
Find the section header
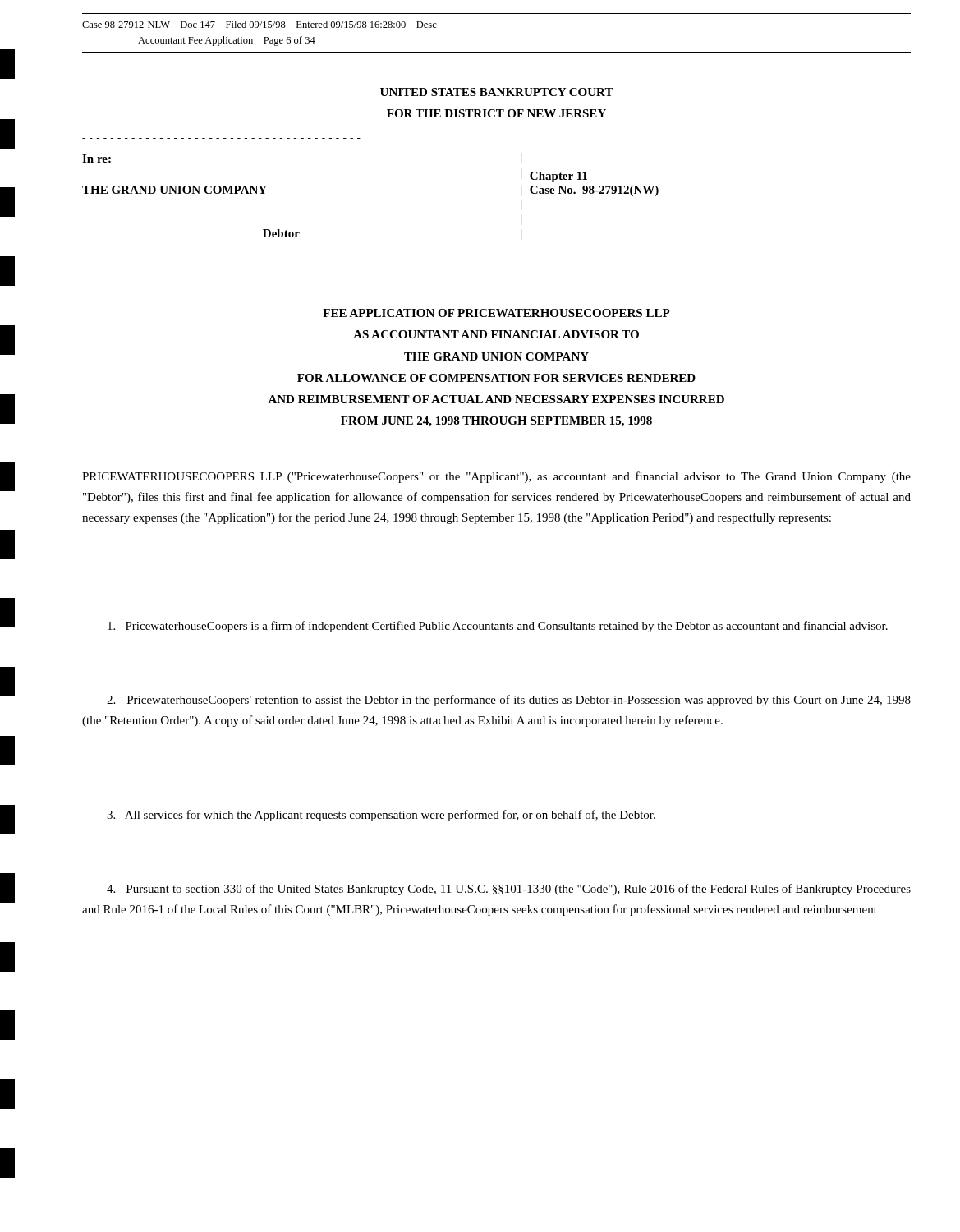[496, 367]
